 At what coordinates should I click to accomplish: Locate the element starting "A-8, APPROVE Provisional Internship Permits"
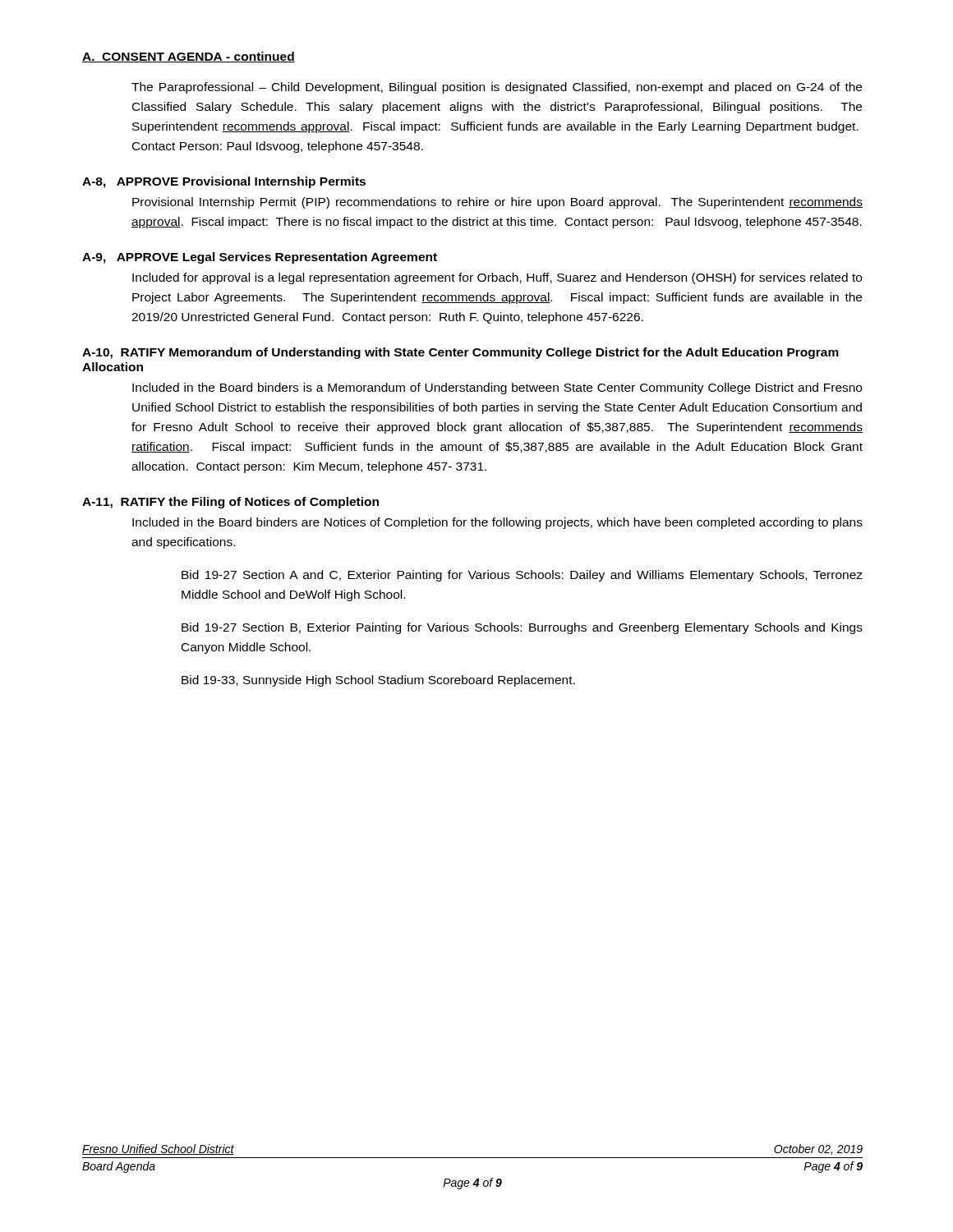[224, 181]
